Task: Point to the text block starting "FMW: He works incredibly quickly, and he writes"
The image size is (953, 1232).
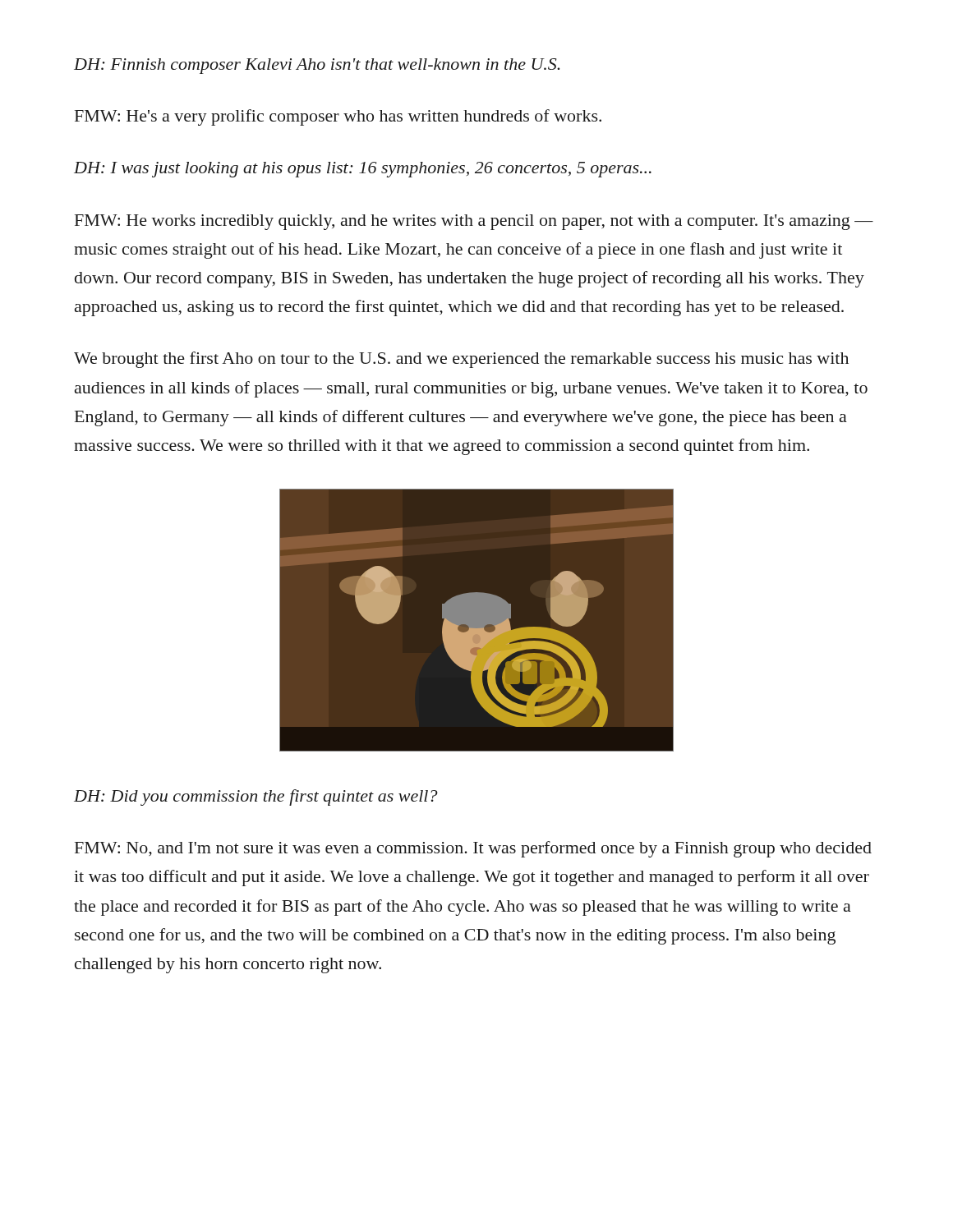Action: (x=473, y=263)
